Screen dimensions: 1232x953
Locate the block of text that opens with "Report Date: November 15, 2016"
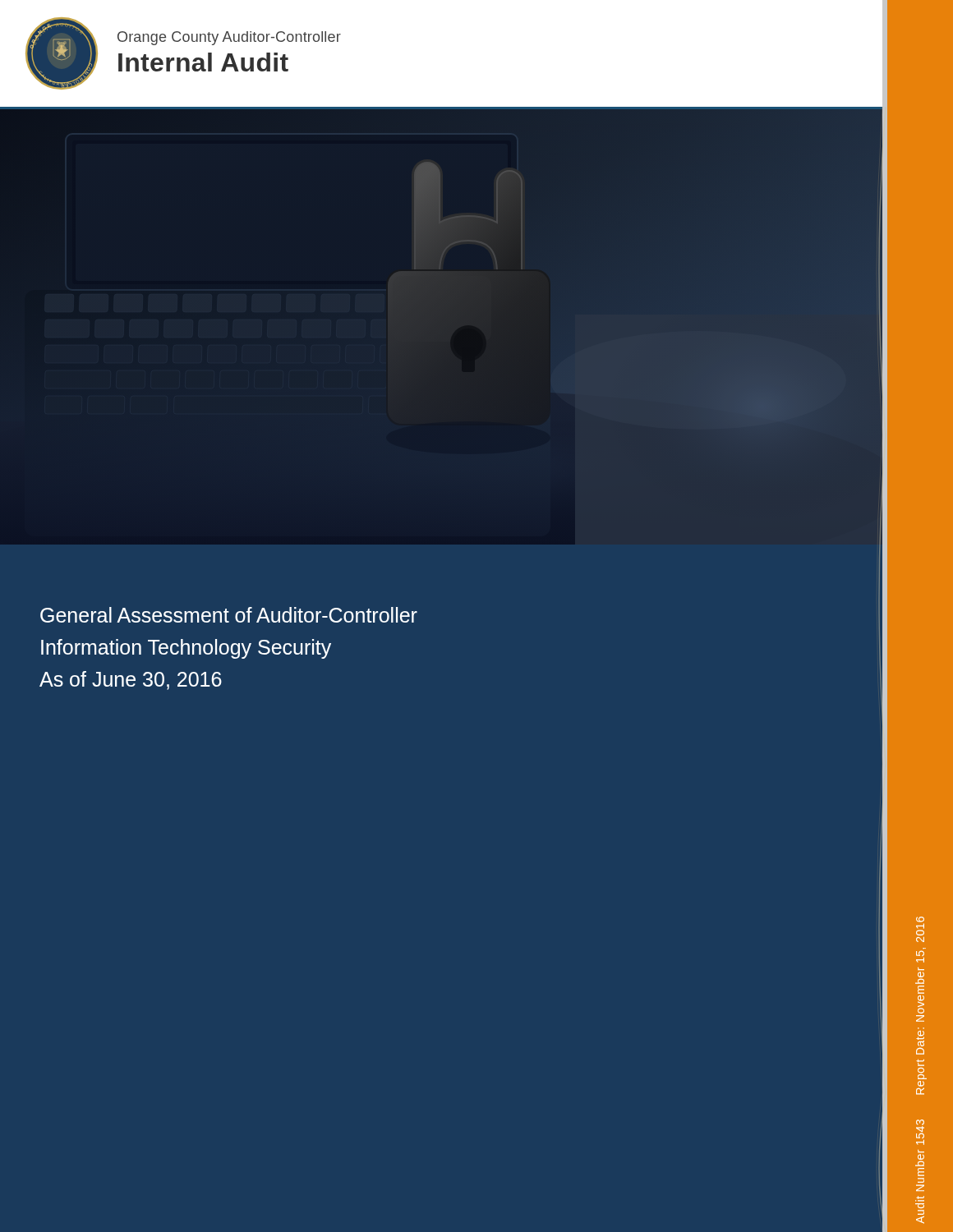click(x=920, y=1070)
